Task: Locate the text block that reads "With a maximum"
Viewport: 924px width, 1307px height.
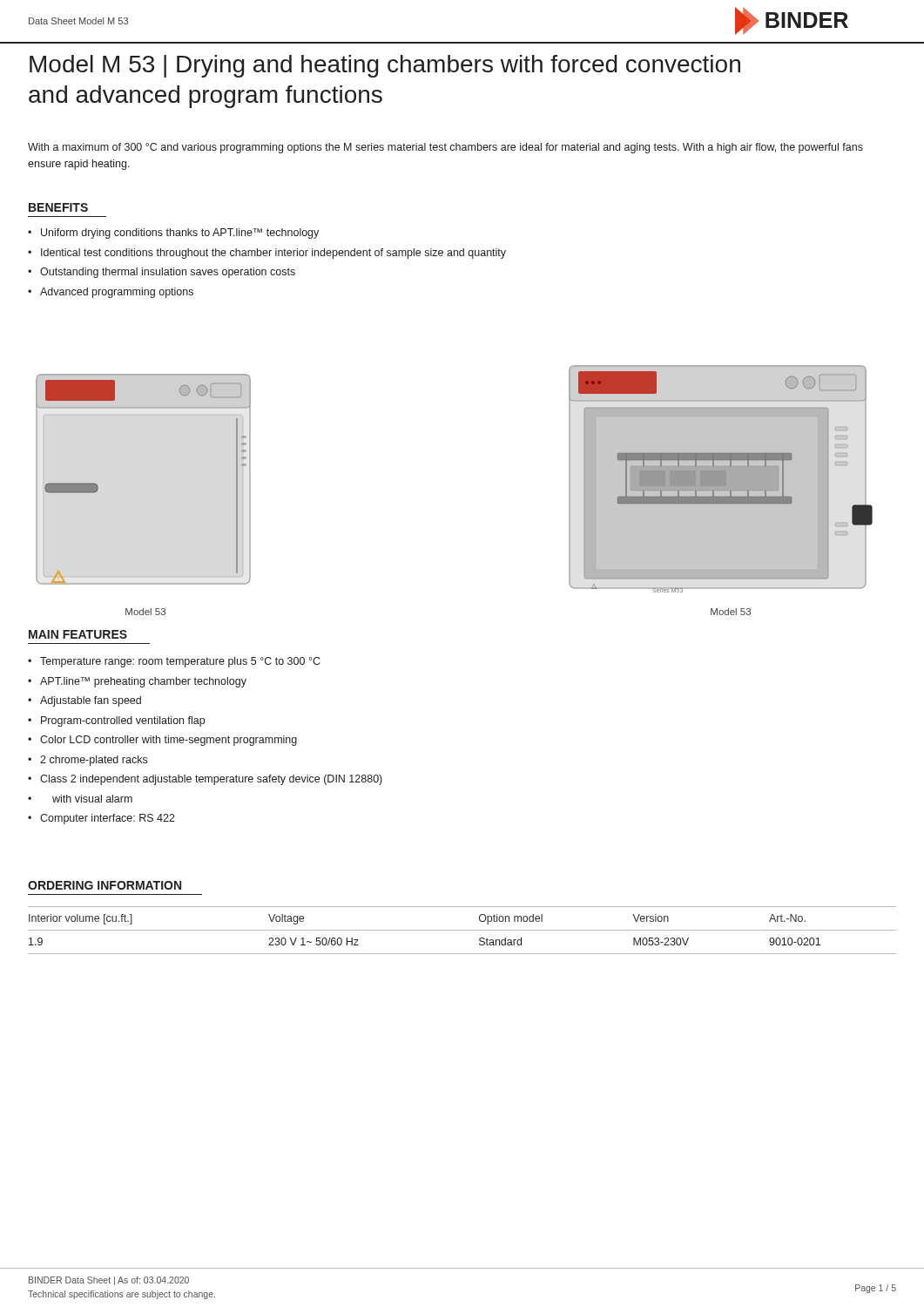Action: pos(445,155)
